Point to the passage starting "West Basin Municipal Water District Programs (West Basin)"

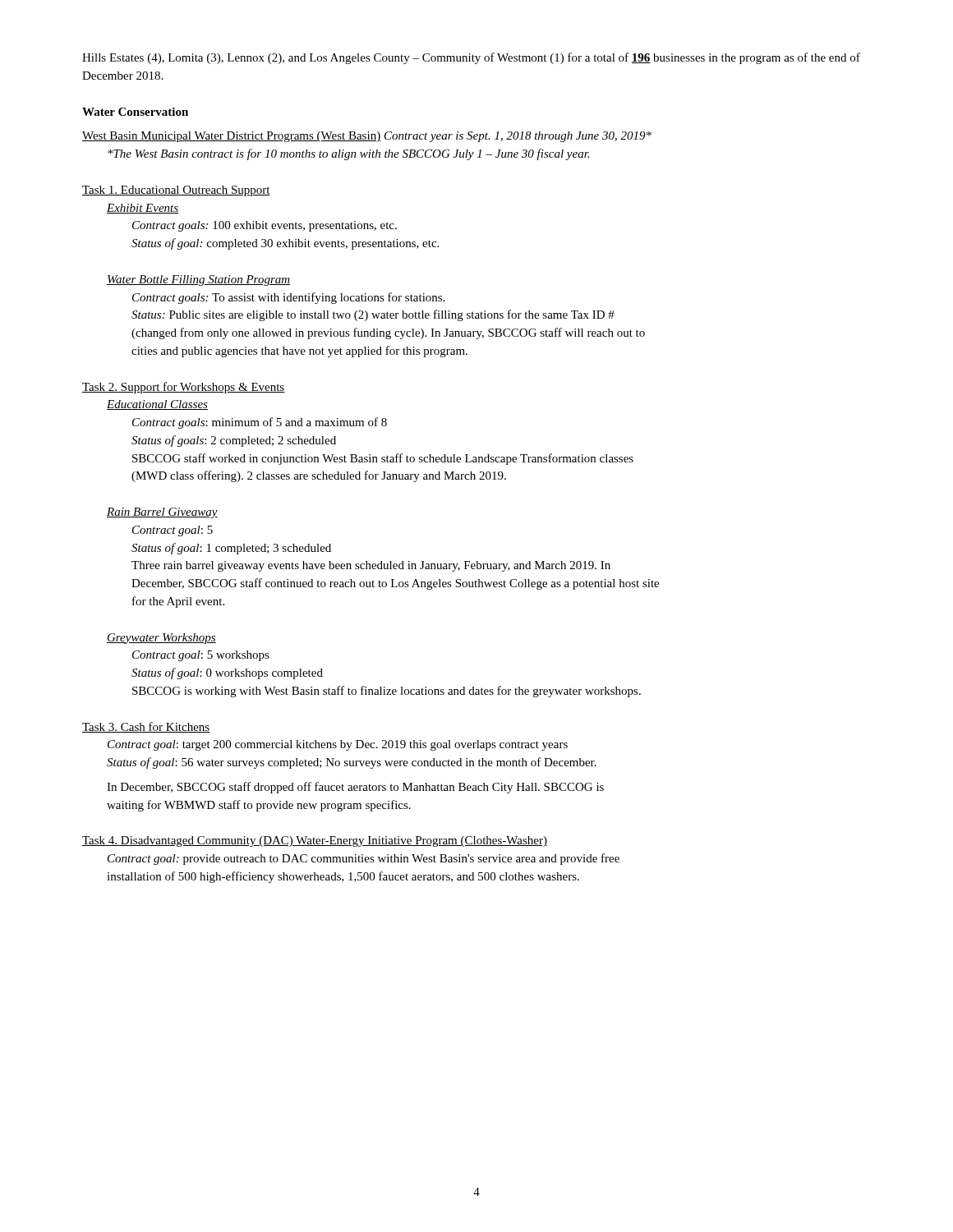[367, 145]
